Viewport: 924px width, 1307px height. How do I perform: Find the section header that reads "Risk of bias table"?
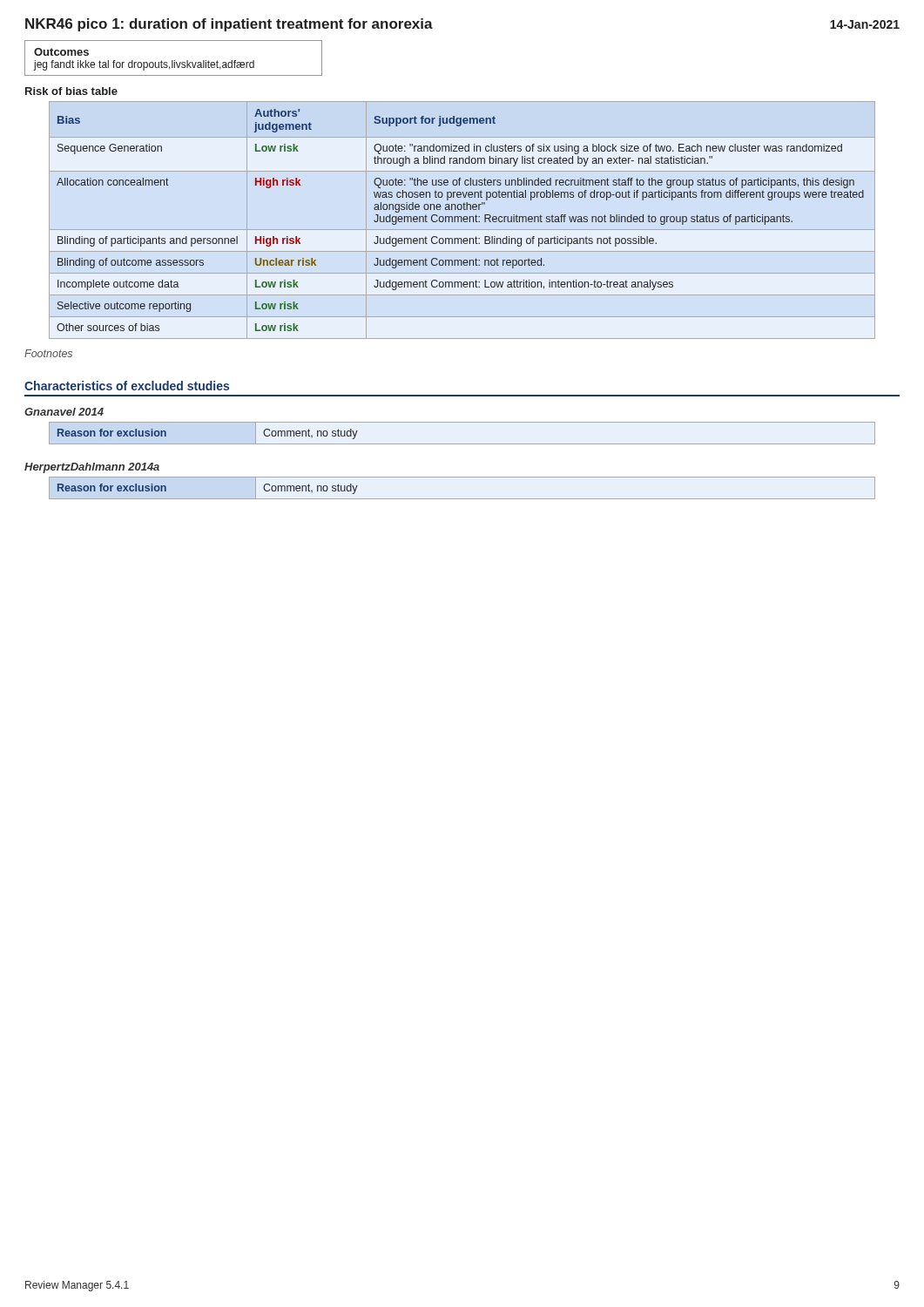pyautogui.click(x=71, y=91)
